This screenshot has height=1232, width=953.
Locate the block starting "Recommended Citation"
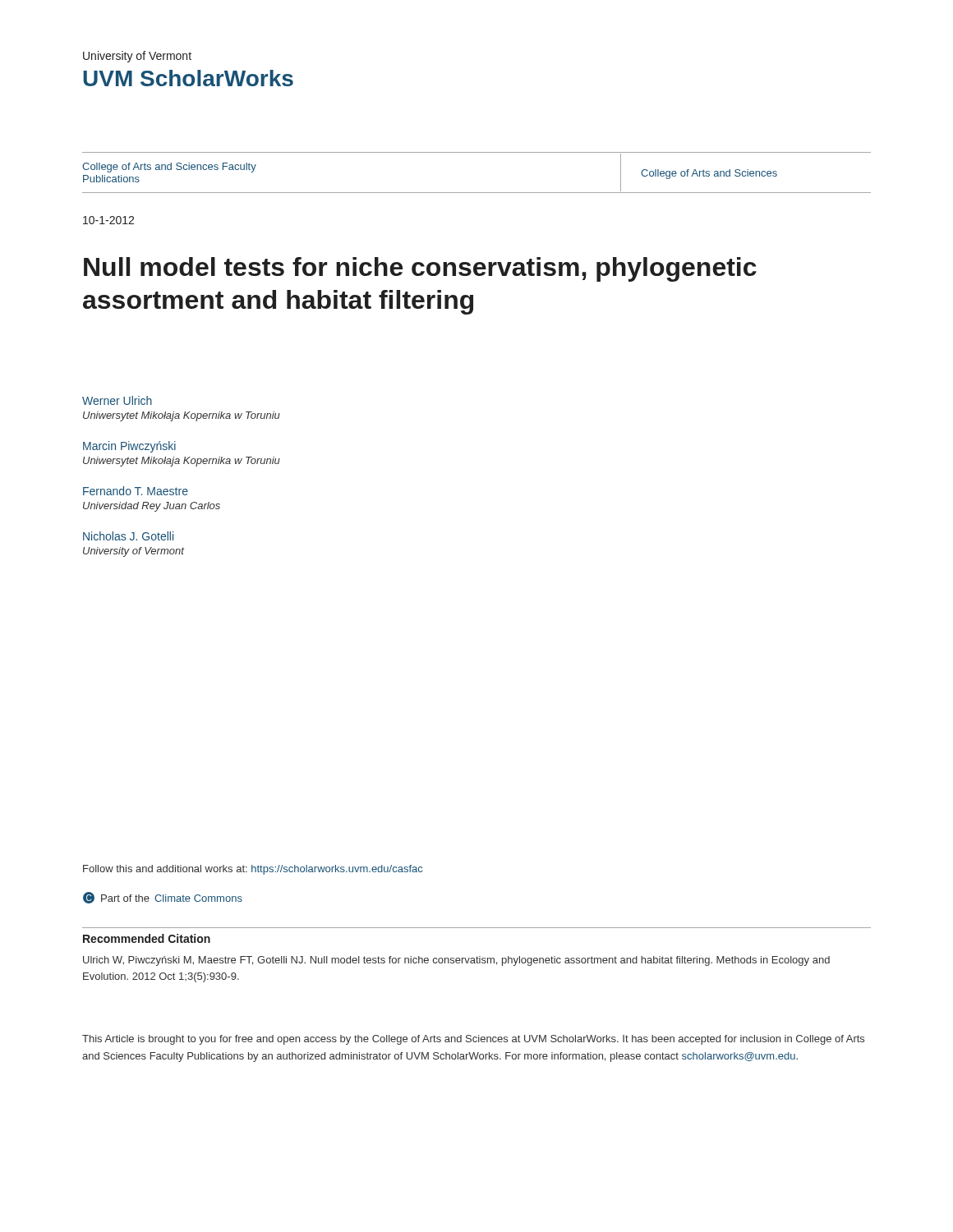(x=146, y=939)
